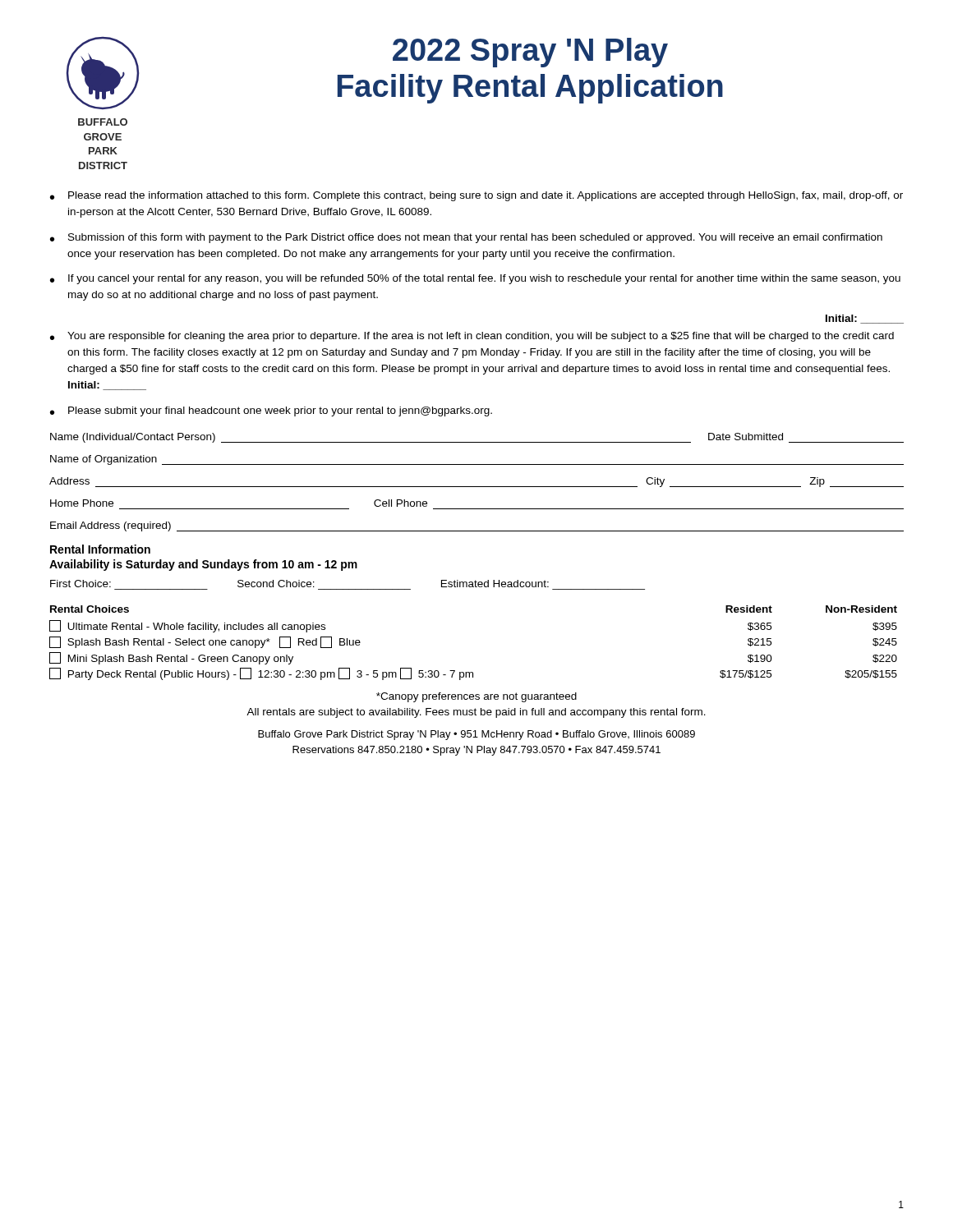Click on the list item that says "• If you cancel your rental for any"
This screenshot has width=953, height=1232.
click(x=476, y=287)
